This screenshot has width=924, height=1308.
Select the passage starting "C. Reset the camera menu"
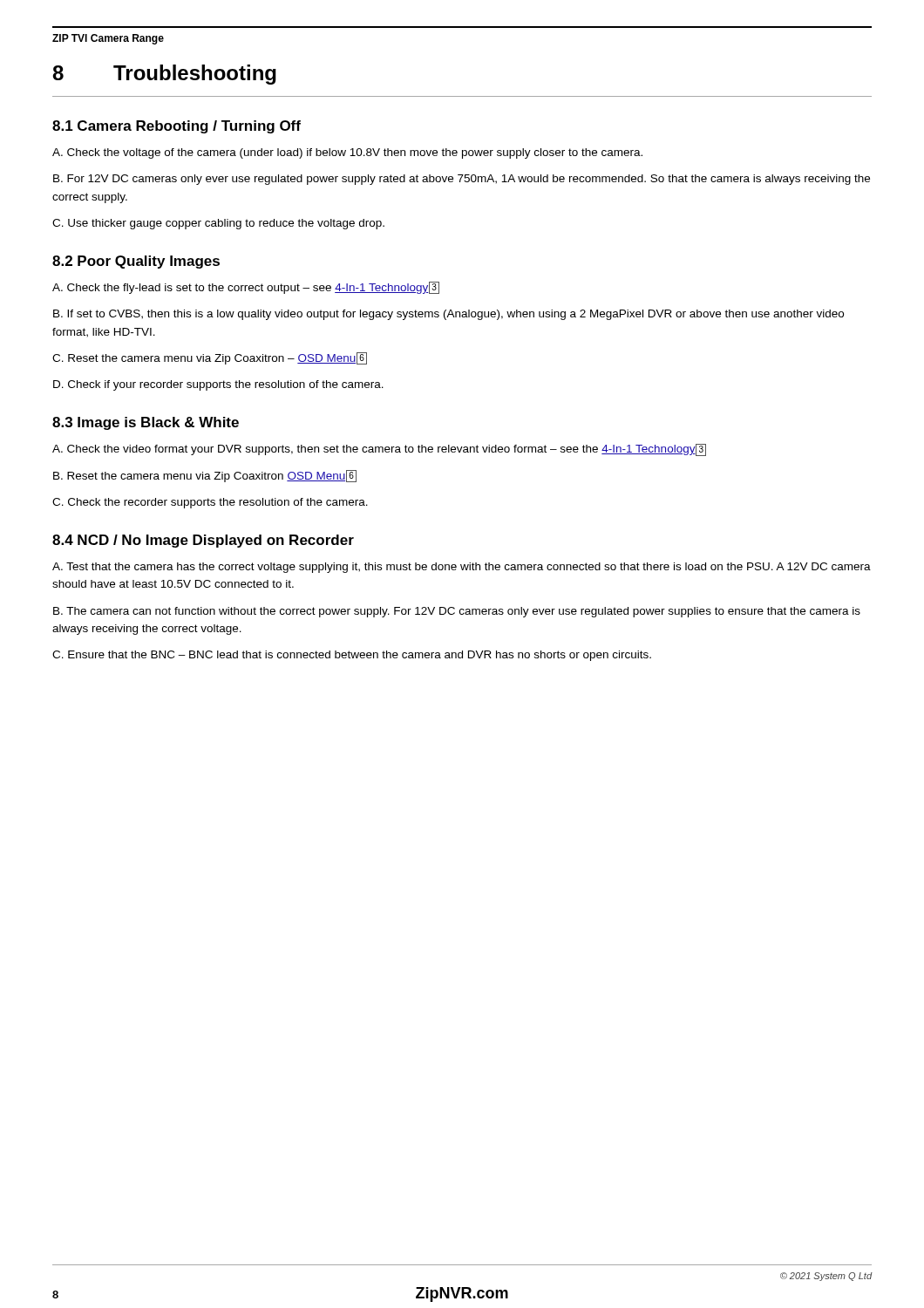coord(210,358)
